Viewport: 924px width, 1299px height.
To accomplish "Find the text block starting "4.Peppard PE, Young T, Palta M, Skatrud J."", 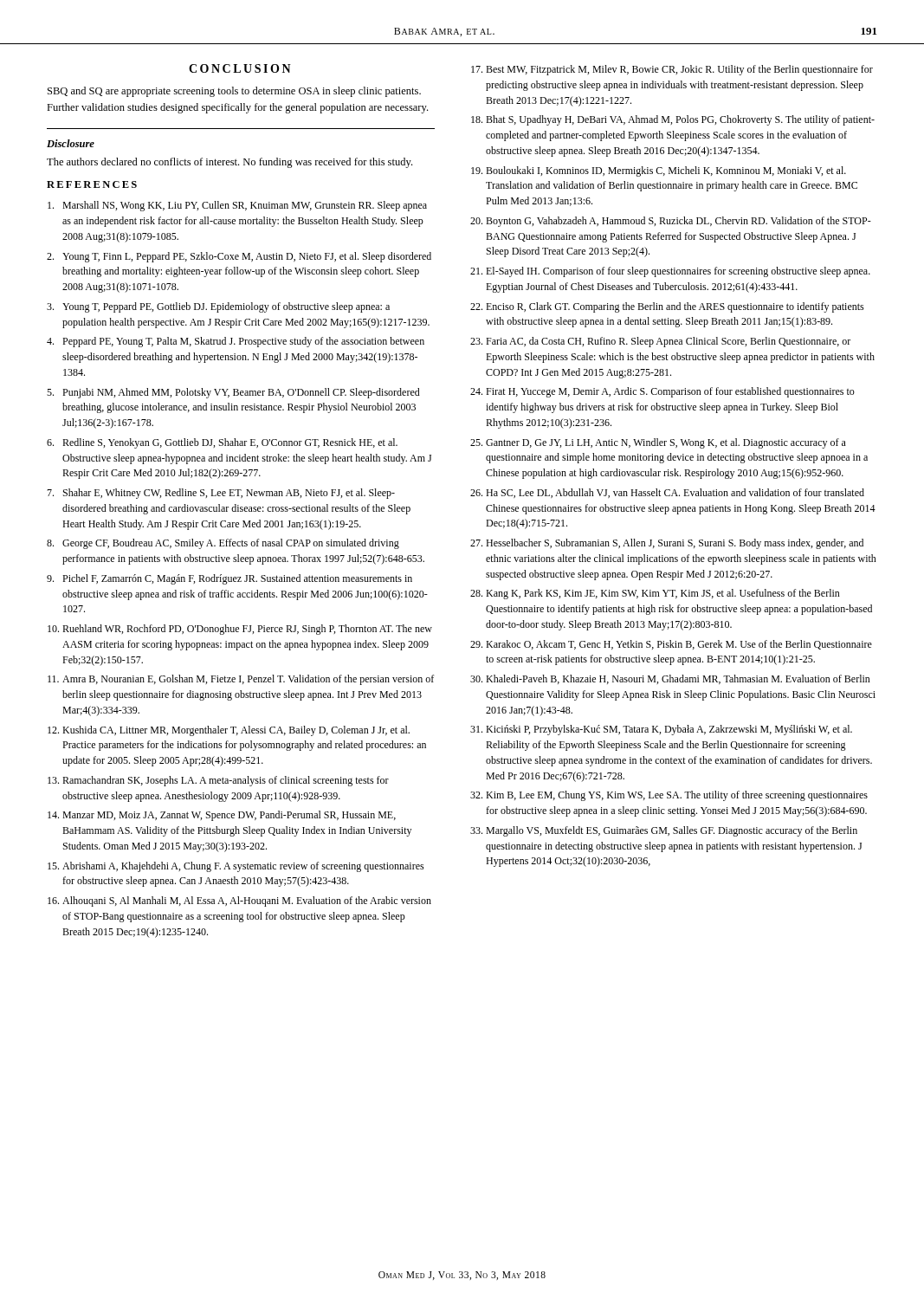I will tap(241, 358).
